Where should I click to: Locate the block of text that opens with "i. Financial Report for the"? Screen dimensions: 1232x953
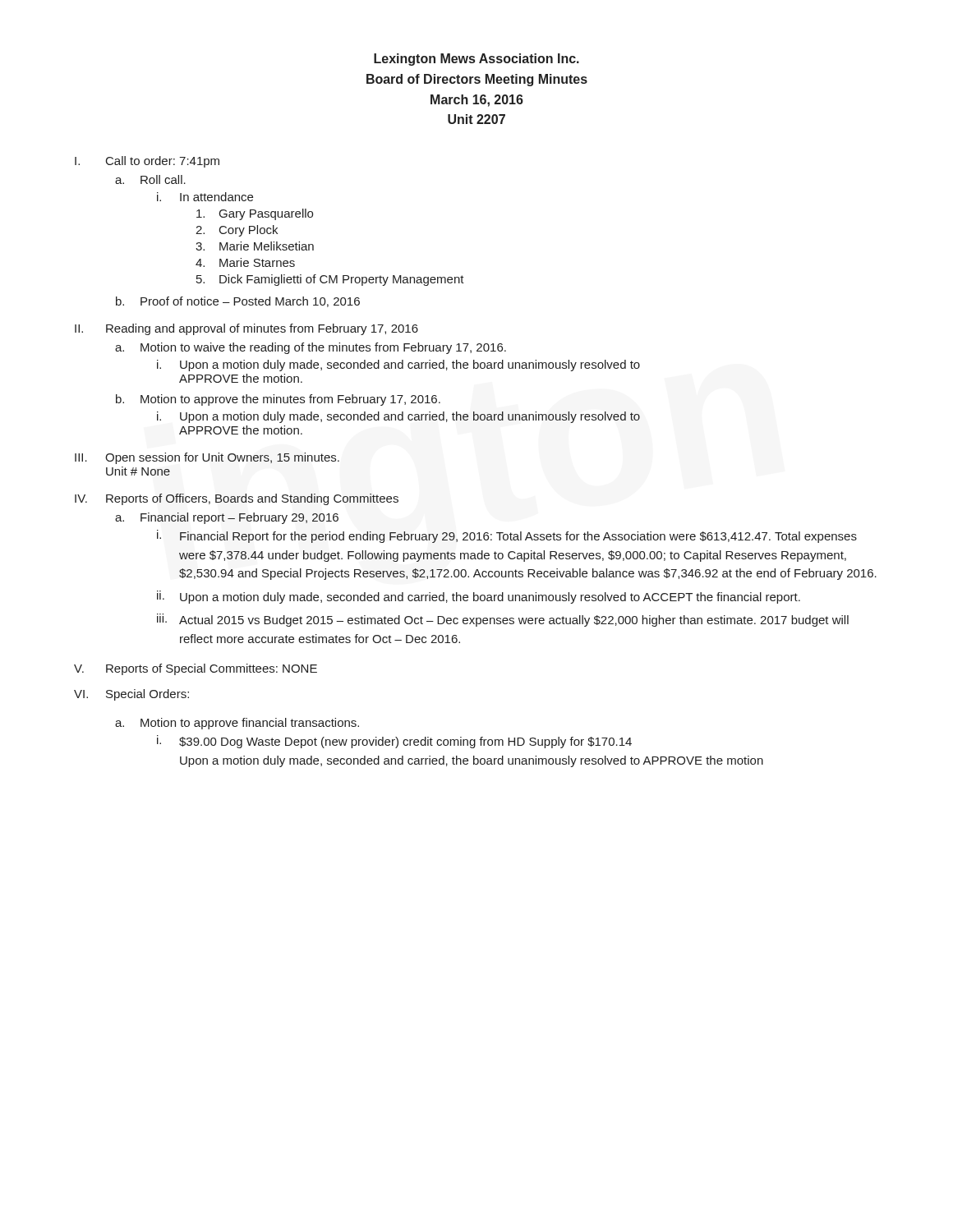click(518, 555)
